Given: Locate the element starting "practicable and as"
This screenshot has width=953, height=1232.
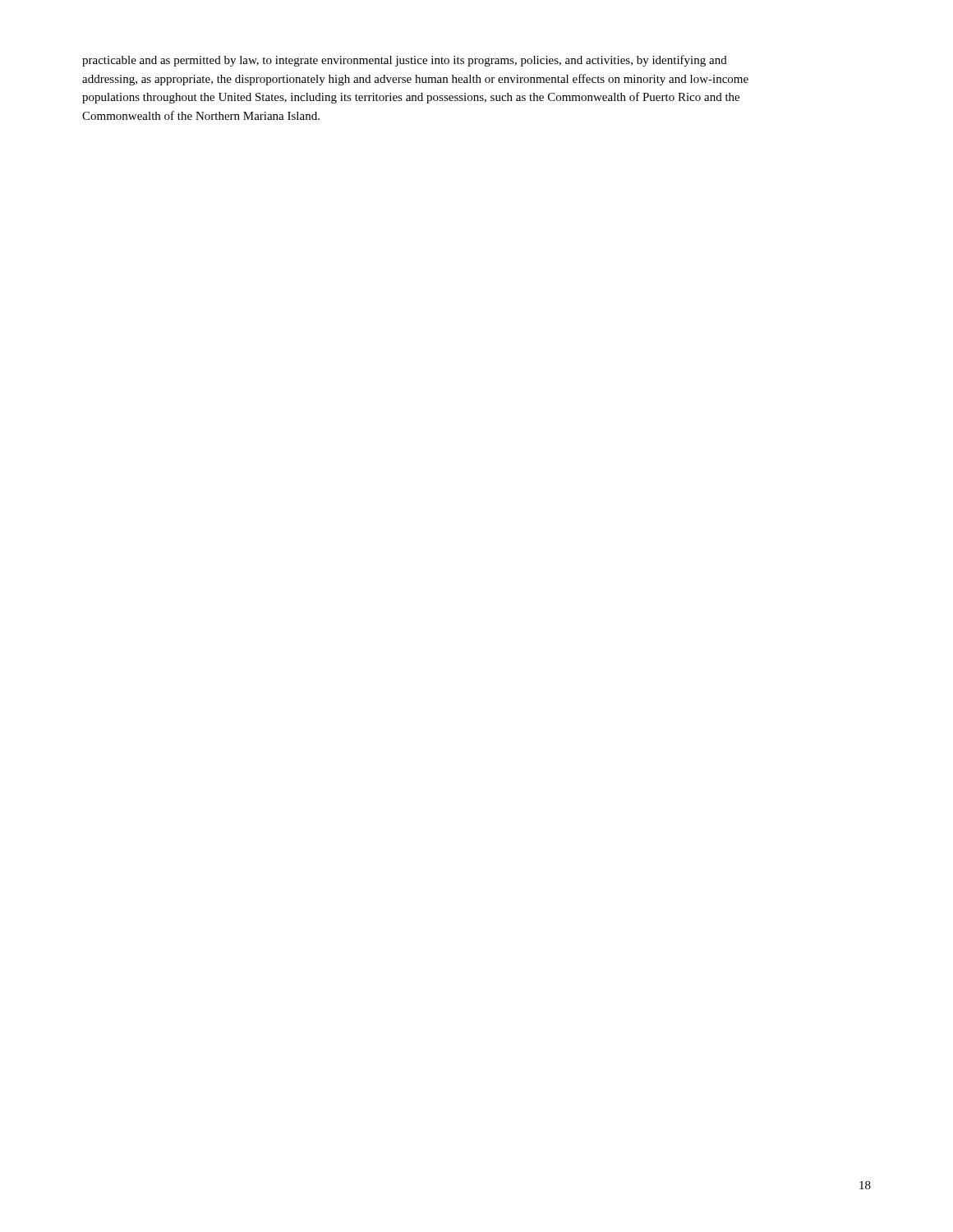Looking at the screenshot, I should (x=415, y=88).
